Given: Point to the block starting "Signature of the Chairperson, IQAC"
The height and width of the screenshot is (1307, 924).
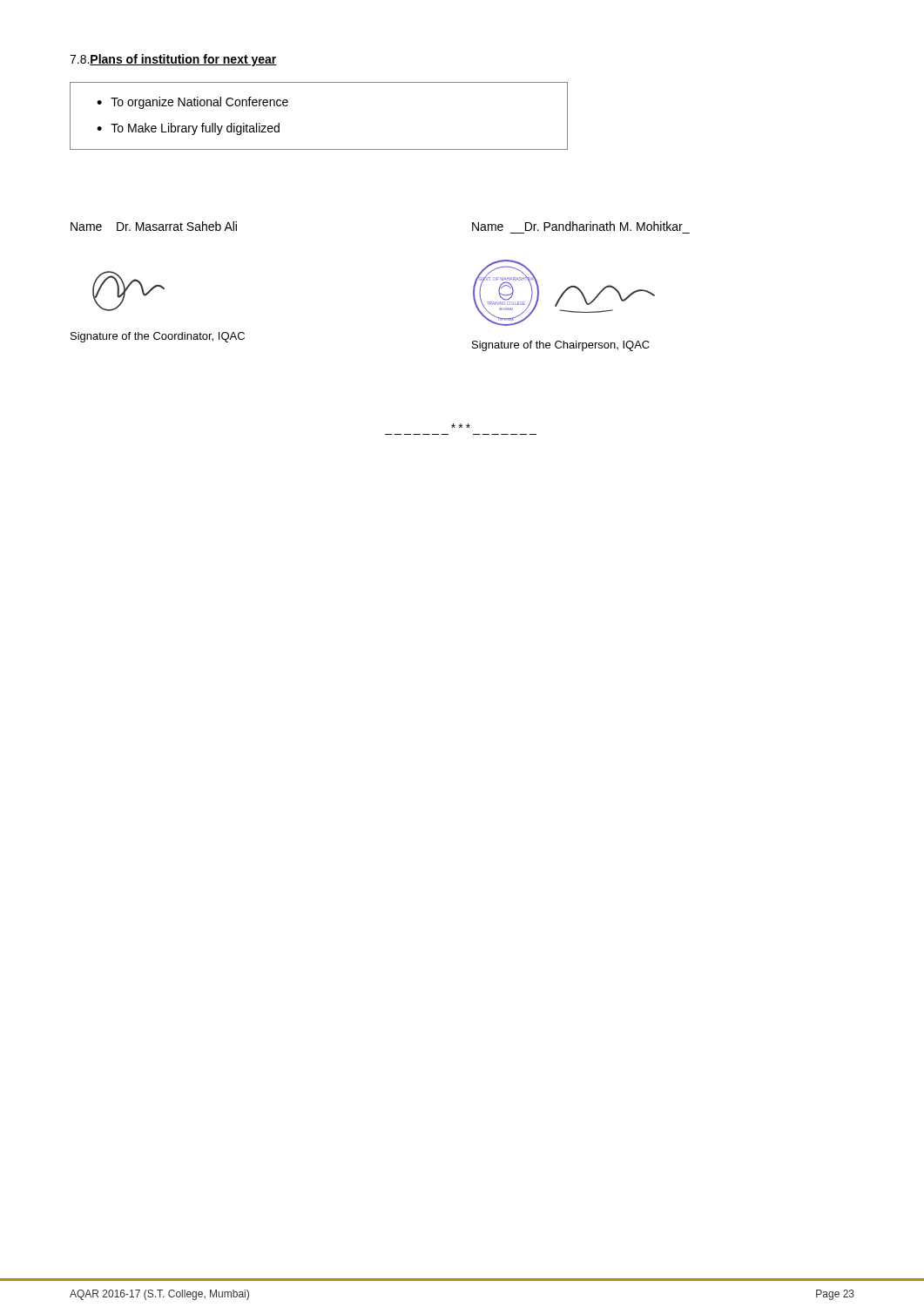Looking at the screenshot, I should (x=560, y=345).
